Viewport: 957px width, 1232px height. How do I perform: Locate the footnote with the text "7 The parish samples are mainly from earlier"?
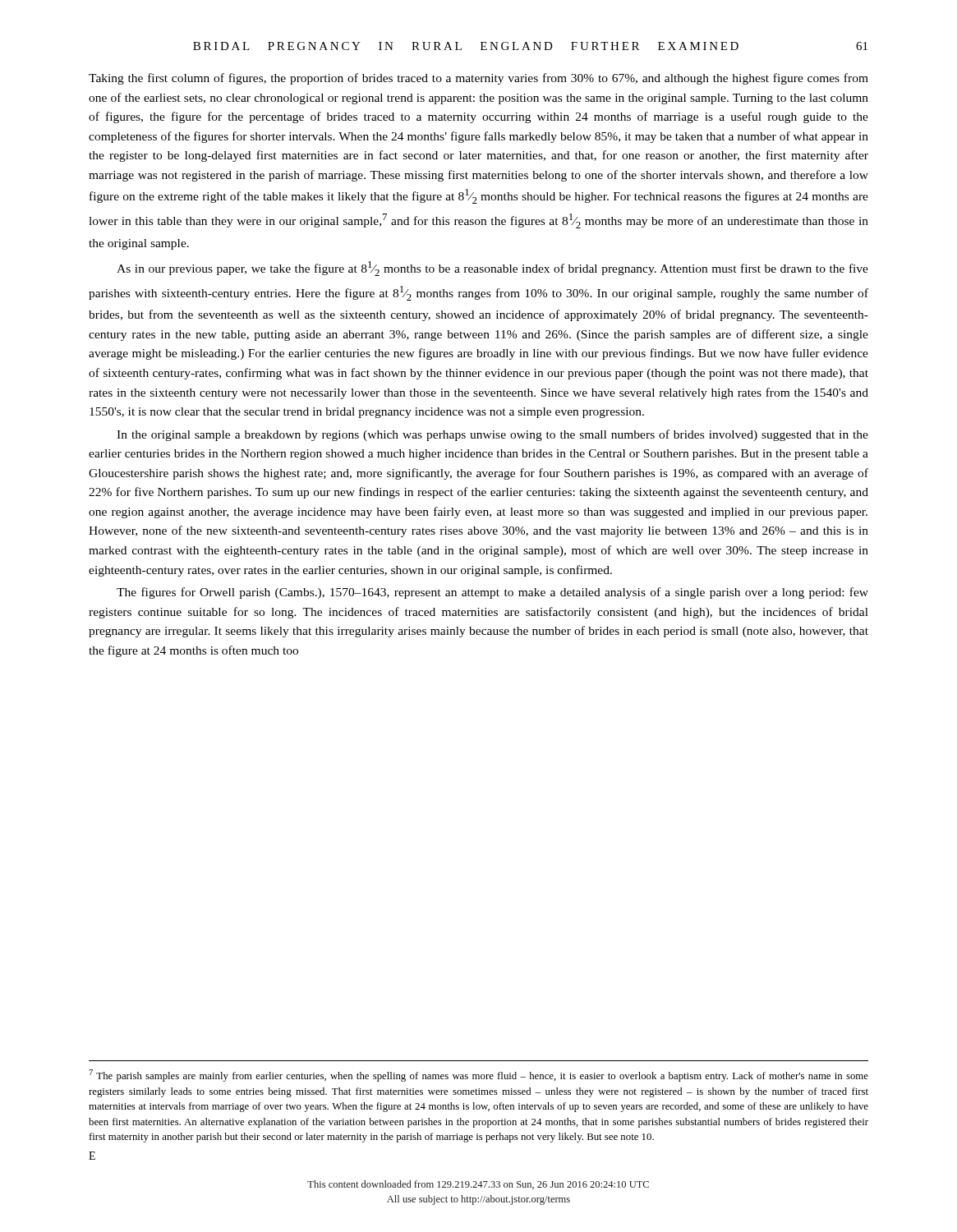(478, 1115)
